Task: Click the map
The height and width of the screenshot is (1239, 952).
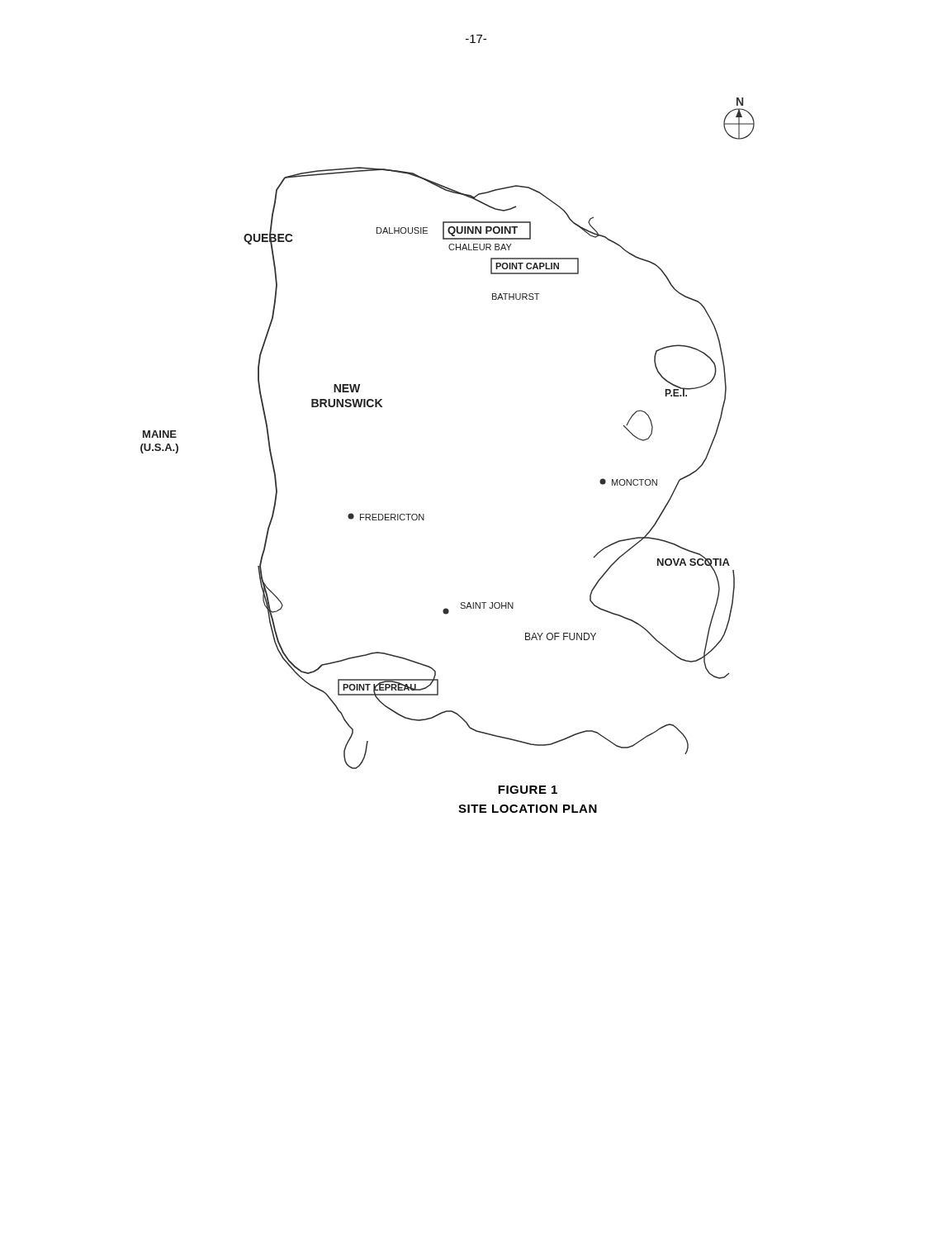Action: coord(446,430)
